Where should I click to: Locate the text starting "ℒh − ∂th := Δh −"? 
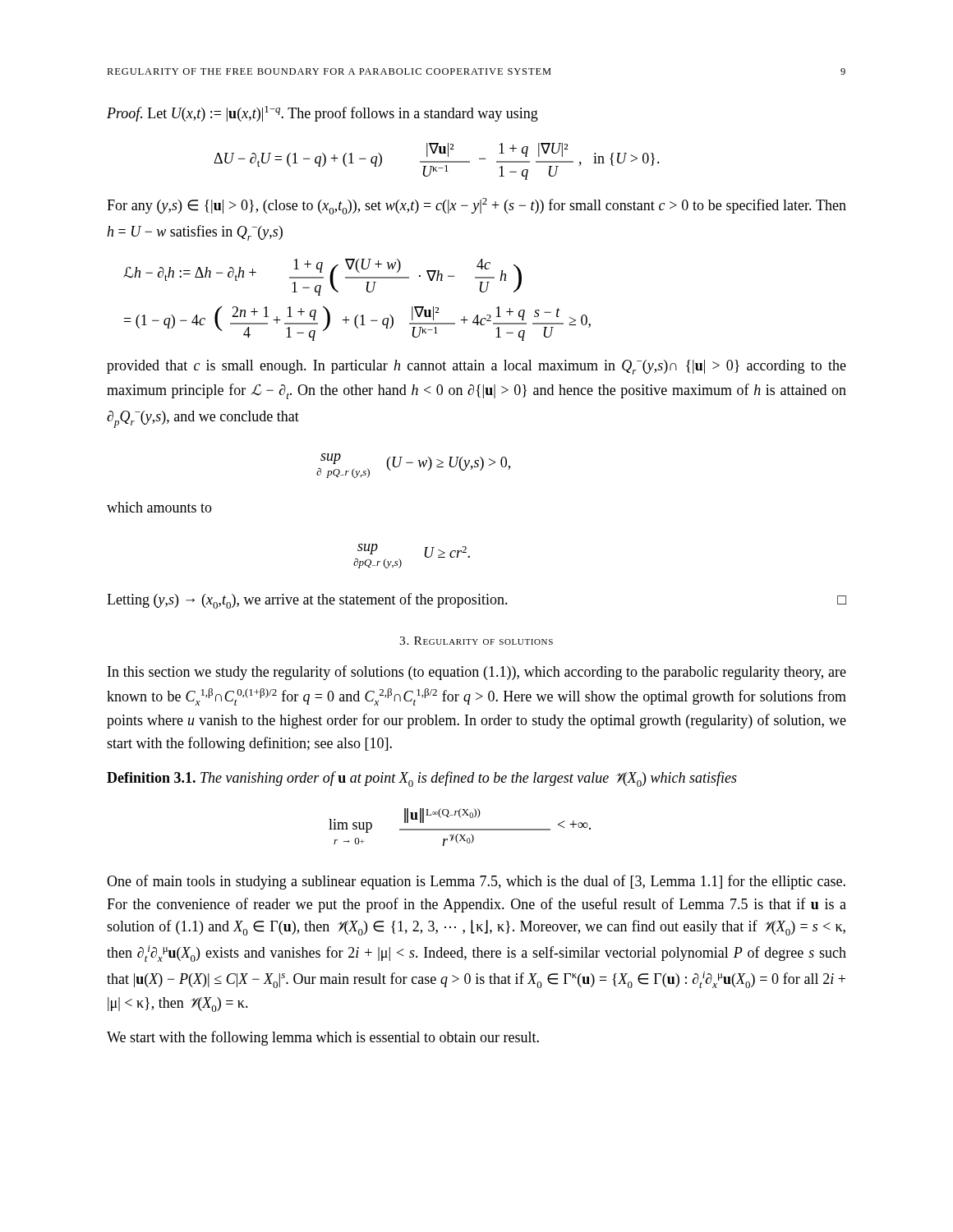(476, 298)
